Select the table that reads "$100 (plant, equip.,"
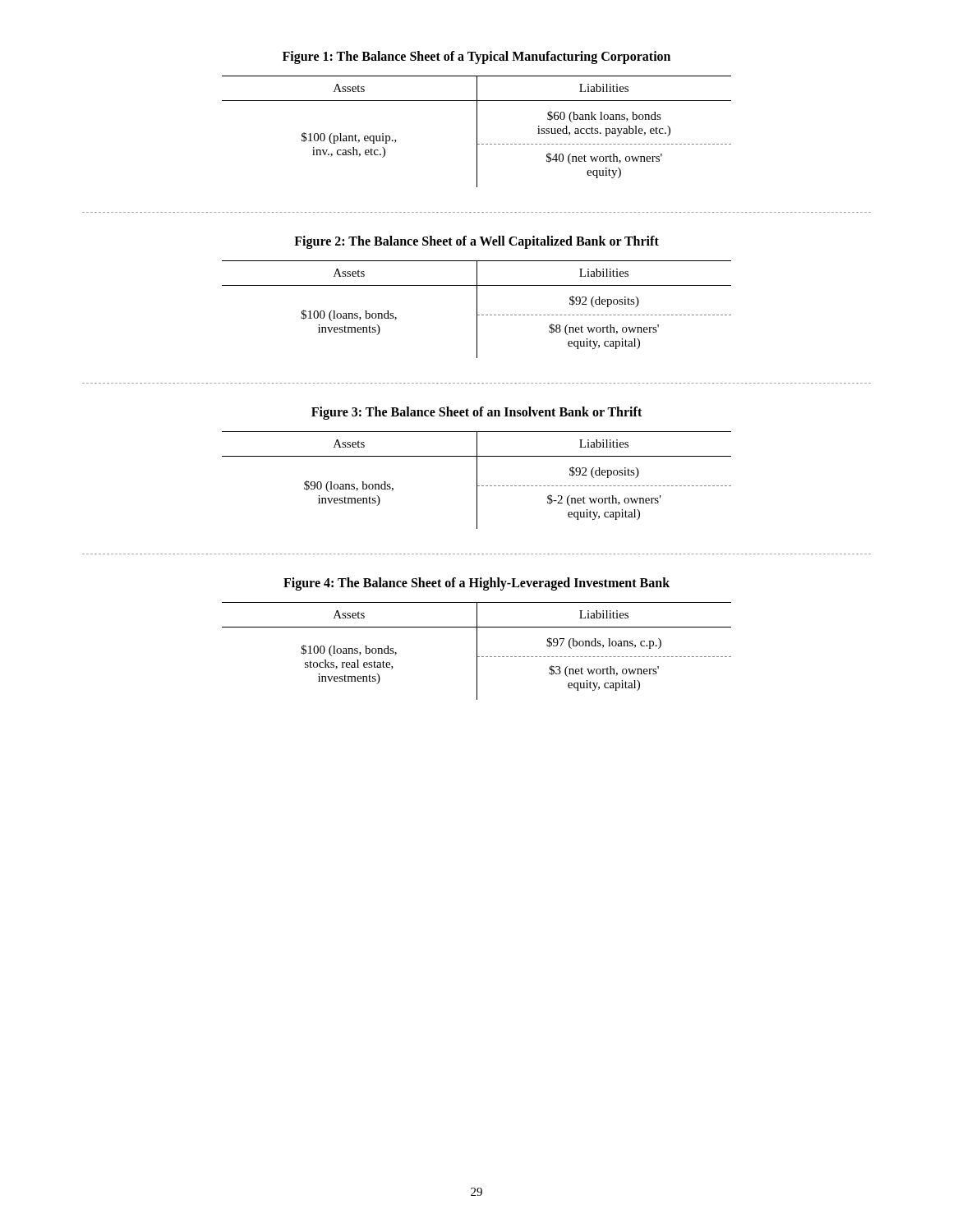Screen dimensions: 1232x953 476,131
